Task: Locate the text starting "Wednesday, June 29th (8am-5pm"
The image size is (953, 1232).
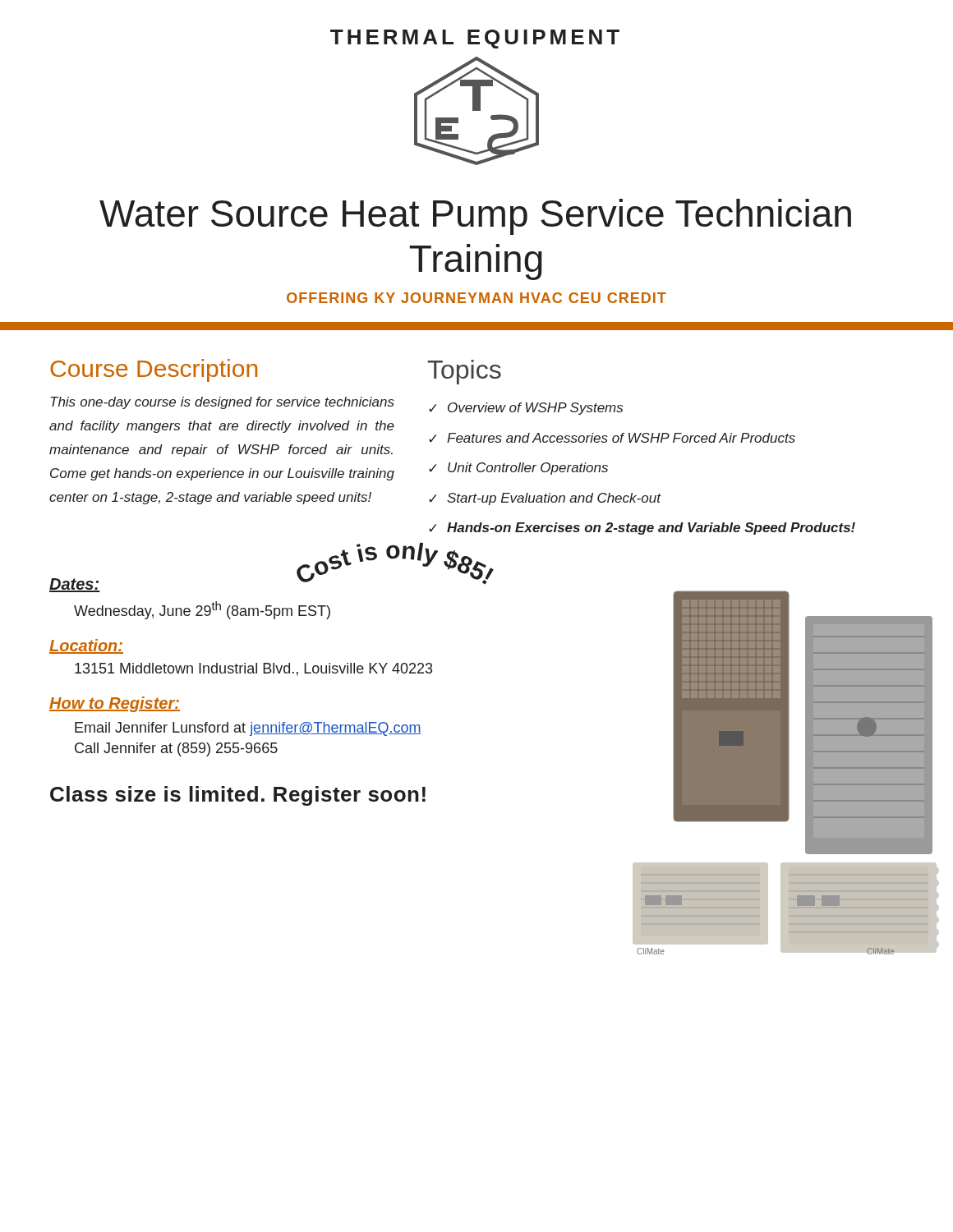Action: (203, 609)
